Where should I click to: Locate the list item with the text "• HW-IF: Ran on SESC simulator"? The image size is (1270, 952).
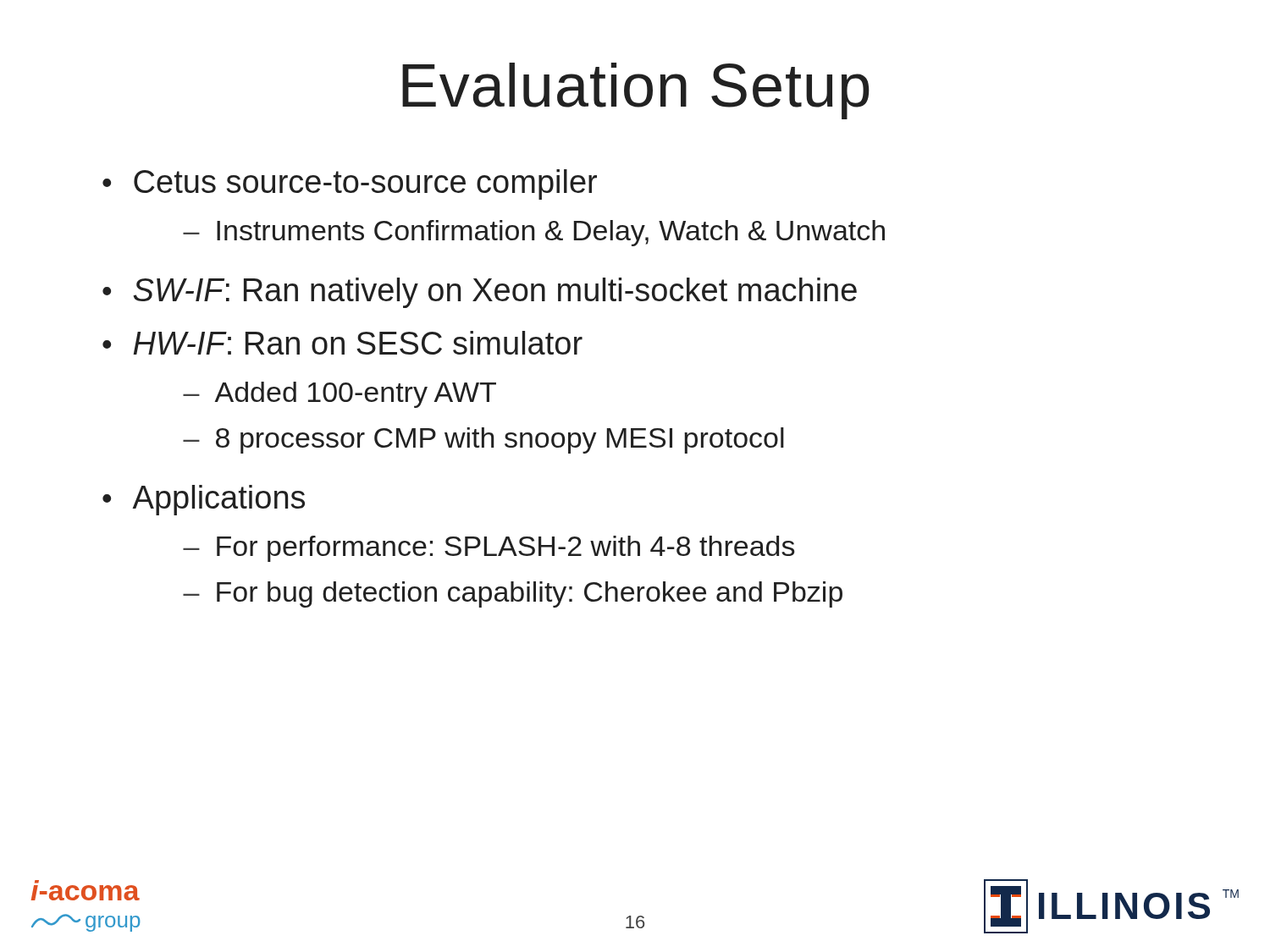click(443, 394)
